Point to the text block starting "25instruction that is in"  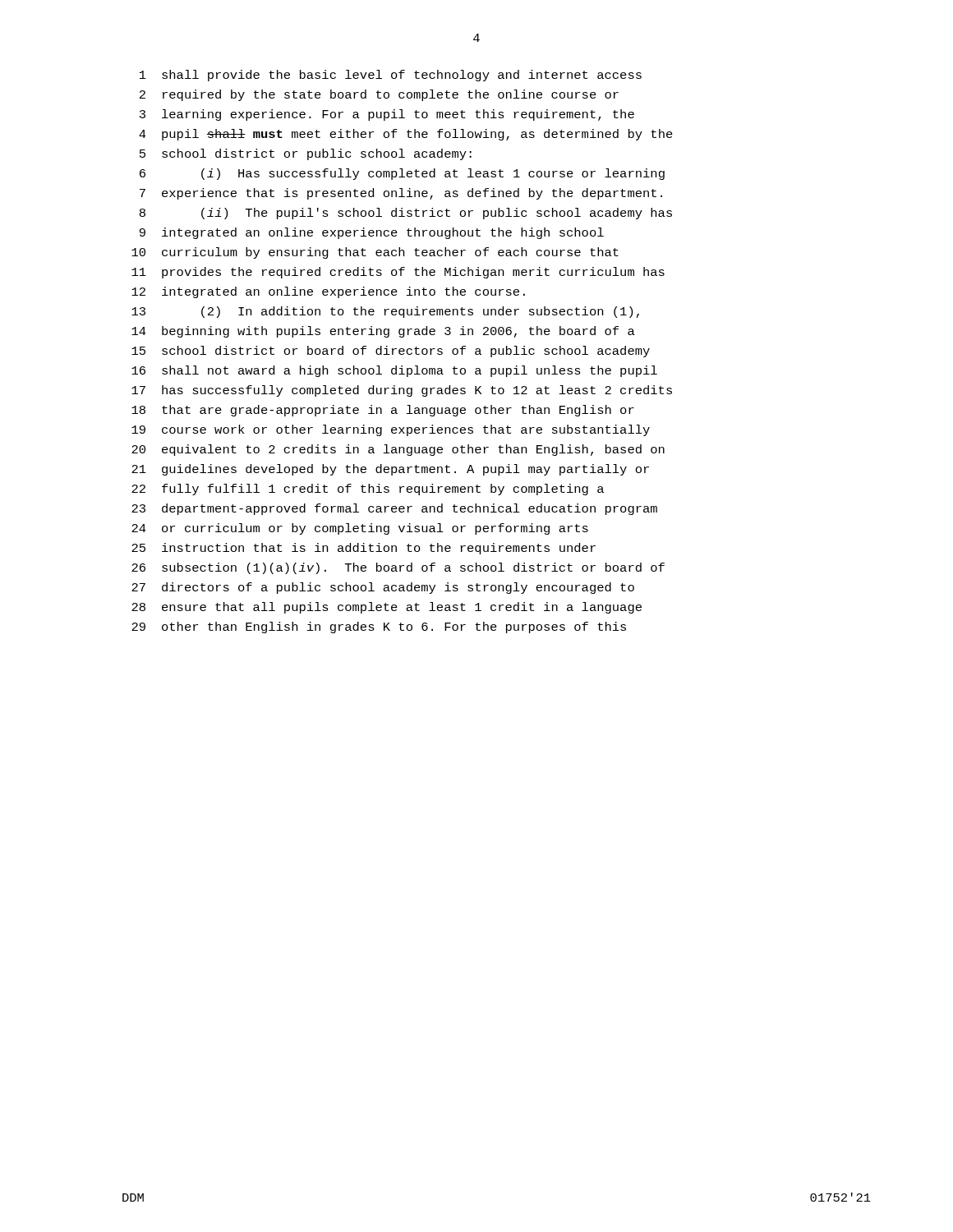coord(496,549)
